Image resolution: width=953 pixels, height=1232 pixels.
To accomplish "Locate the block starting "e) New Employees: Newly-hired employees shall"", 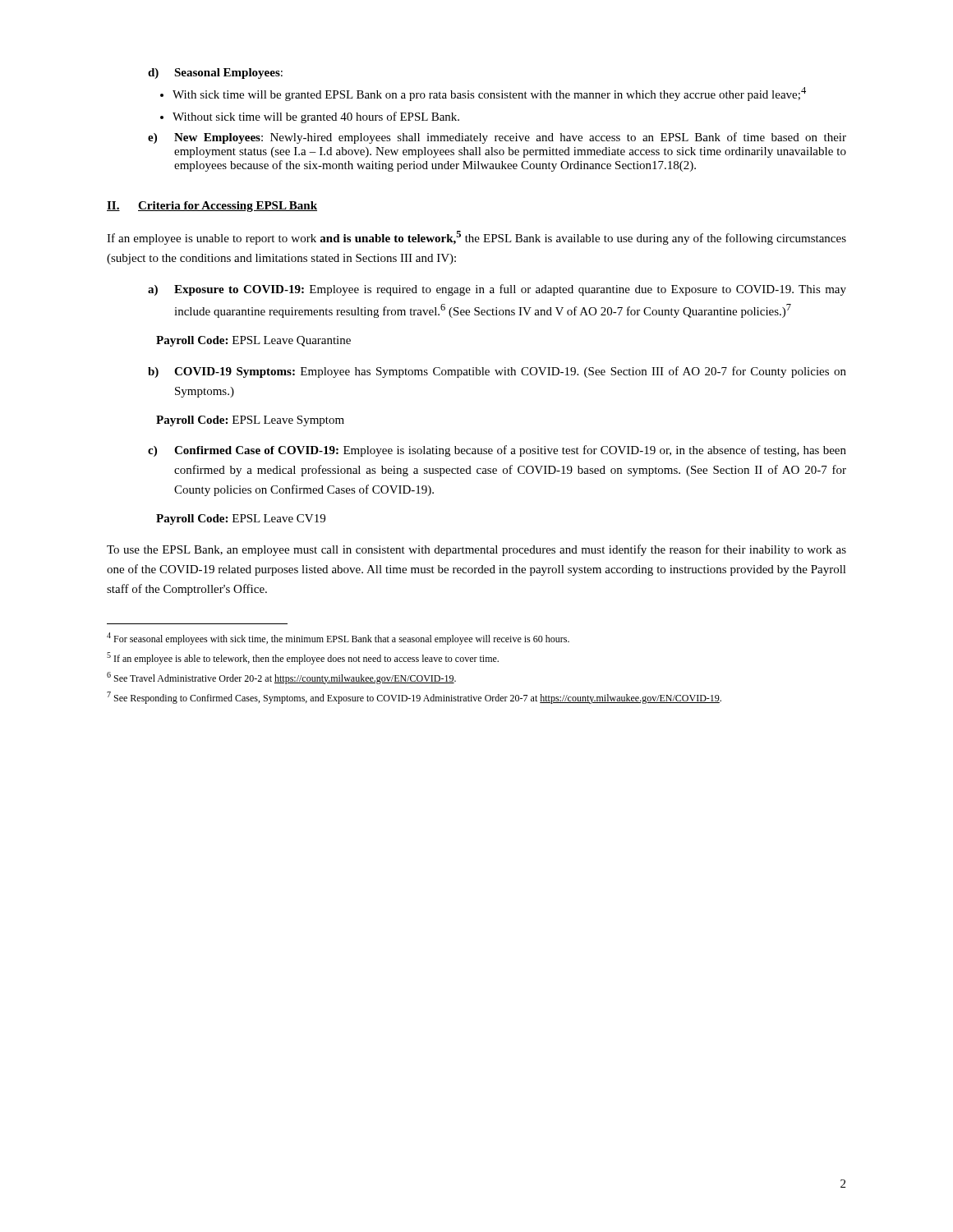I will 497,152.
